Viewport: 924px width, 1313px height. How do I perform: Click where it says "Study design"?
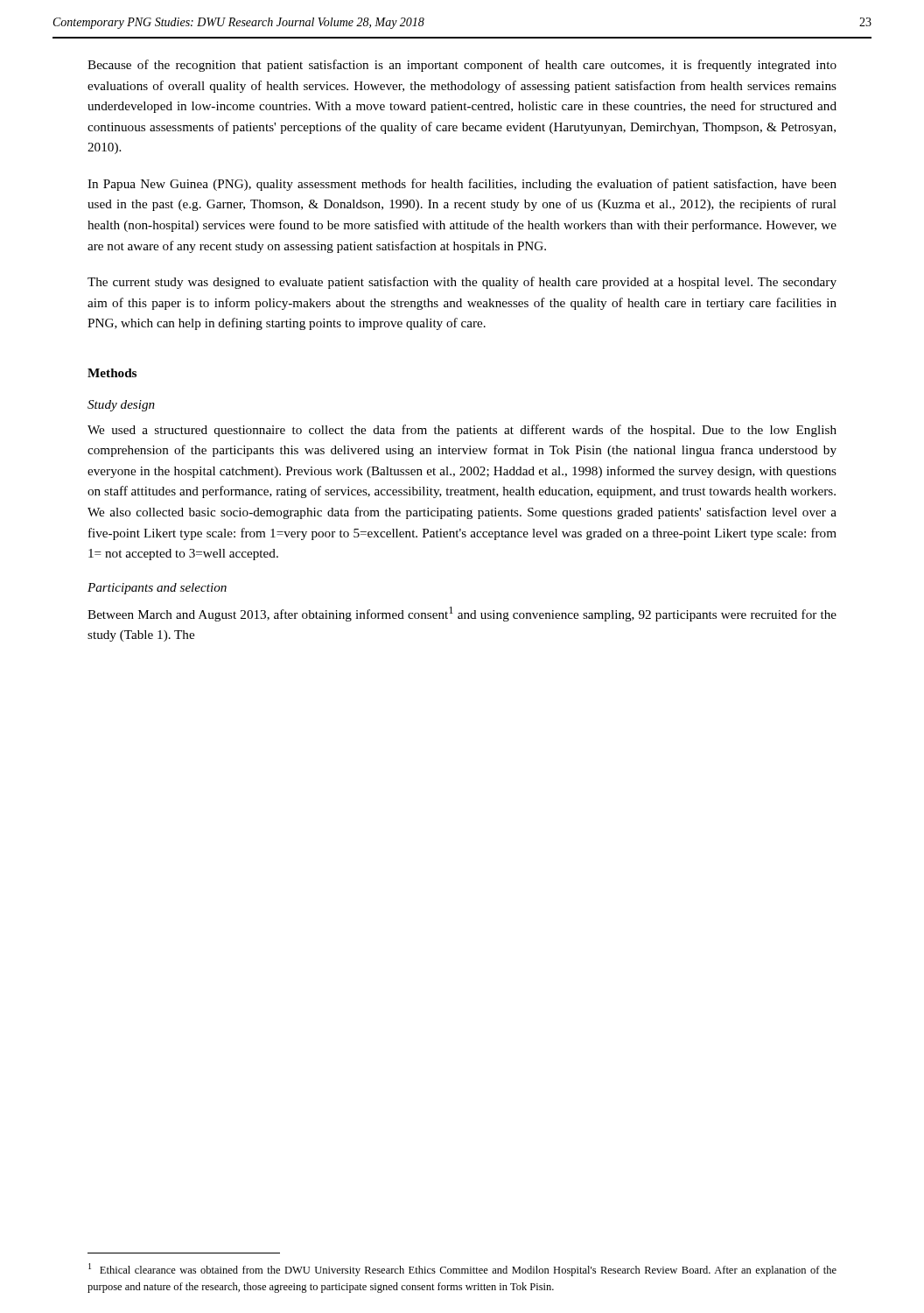point(121,404)
